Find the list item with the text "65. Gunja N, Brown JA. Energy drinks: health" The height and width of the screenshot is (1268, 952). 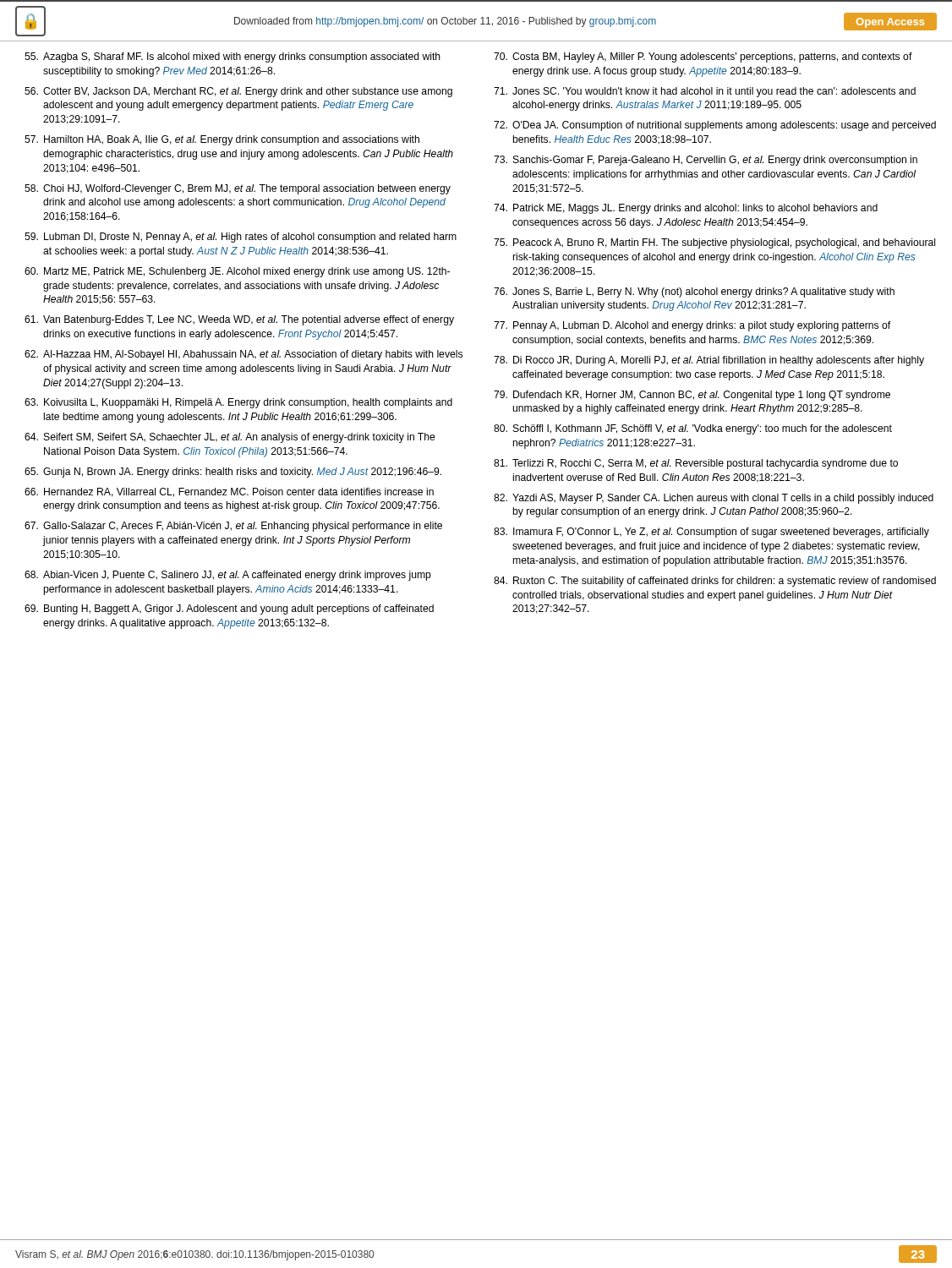[241, 472]
